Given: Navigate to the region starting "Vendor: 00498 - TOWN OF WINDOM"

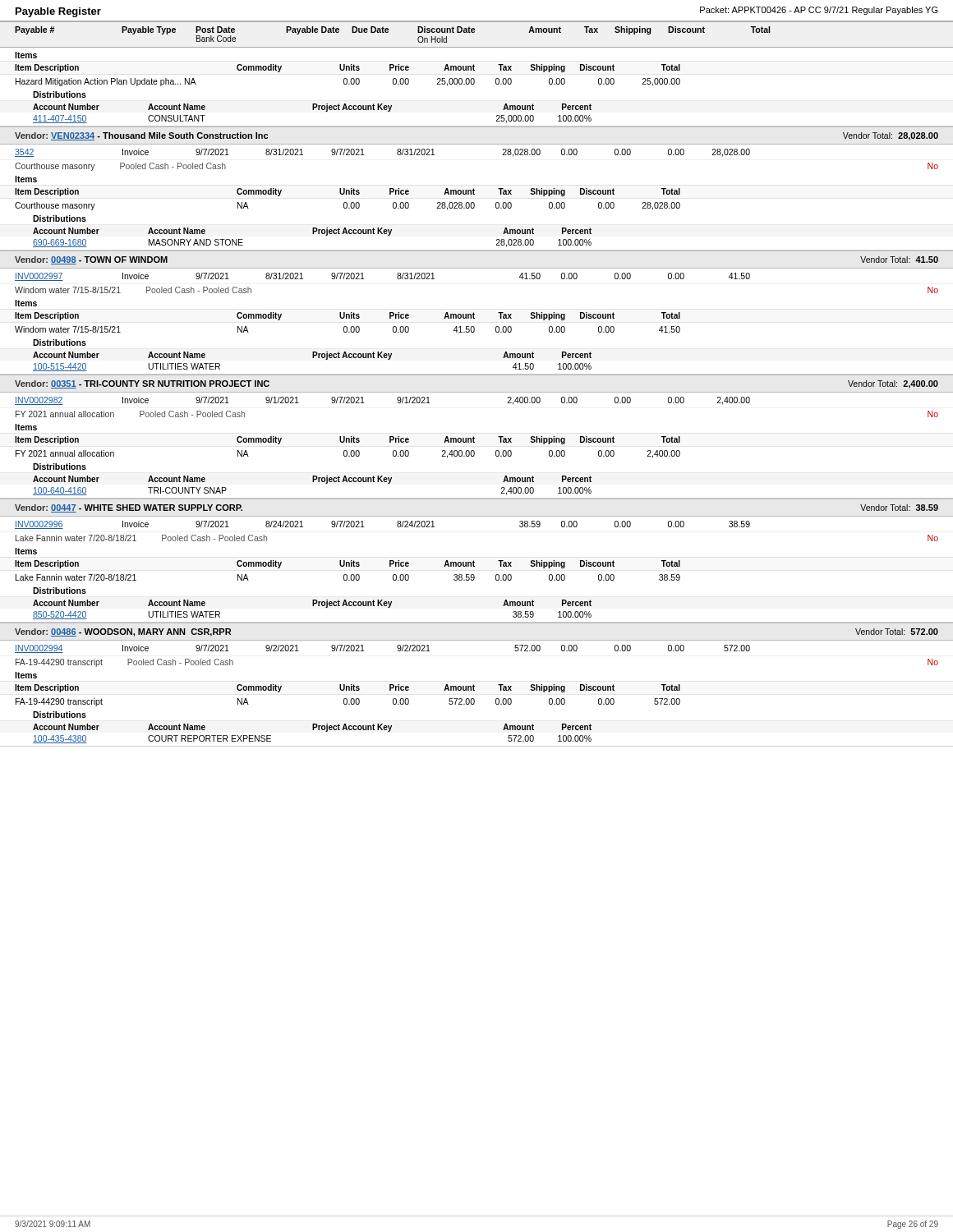Looking at the screenshot, I should pos(97,260).
